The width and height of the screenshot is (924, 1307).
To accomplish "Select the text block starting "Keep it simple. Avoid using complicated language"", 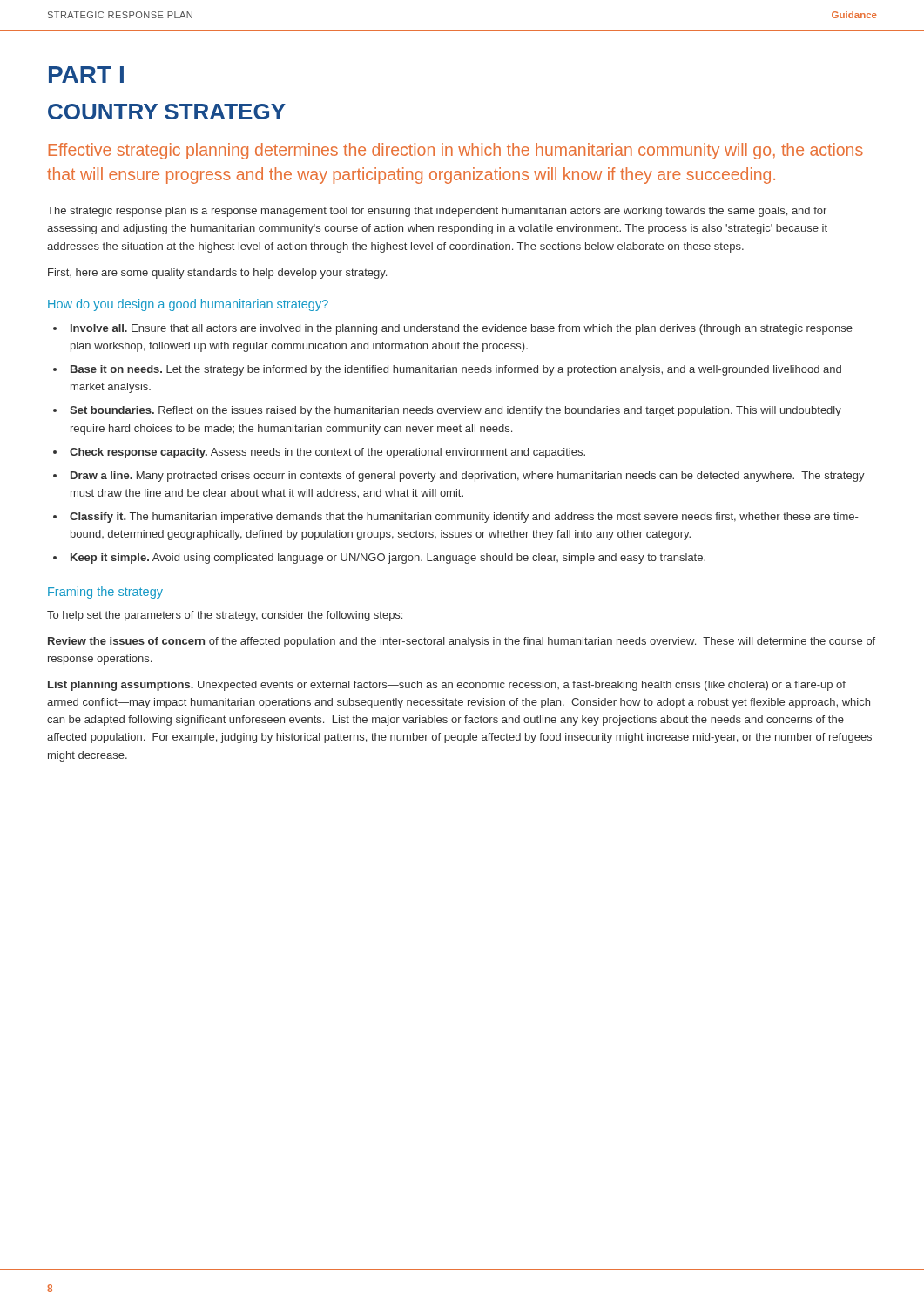I will coord(388,558).
